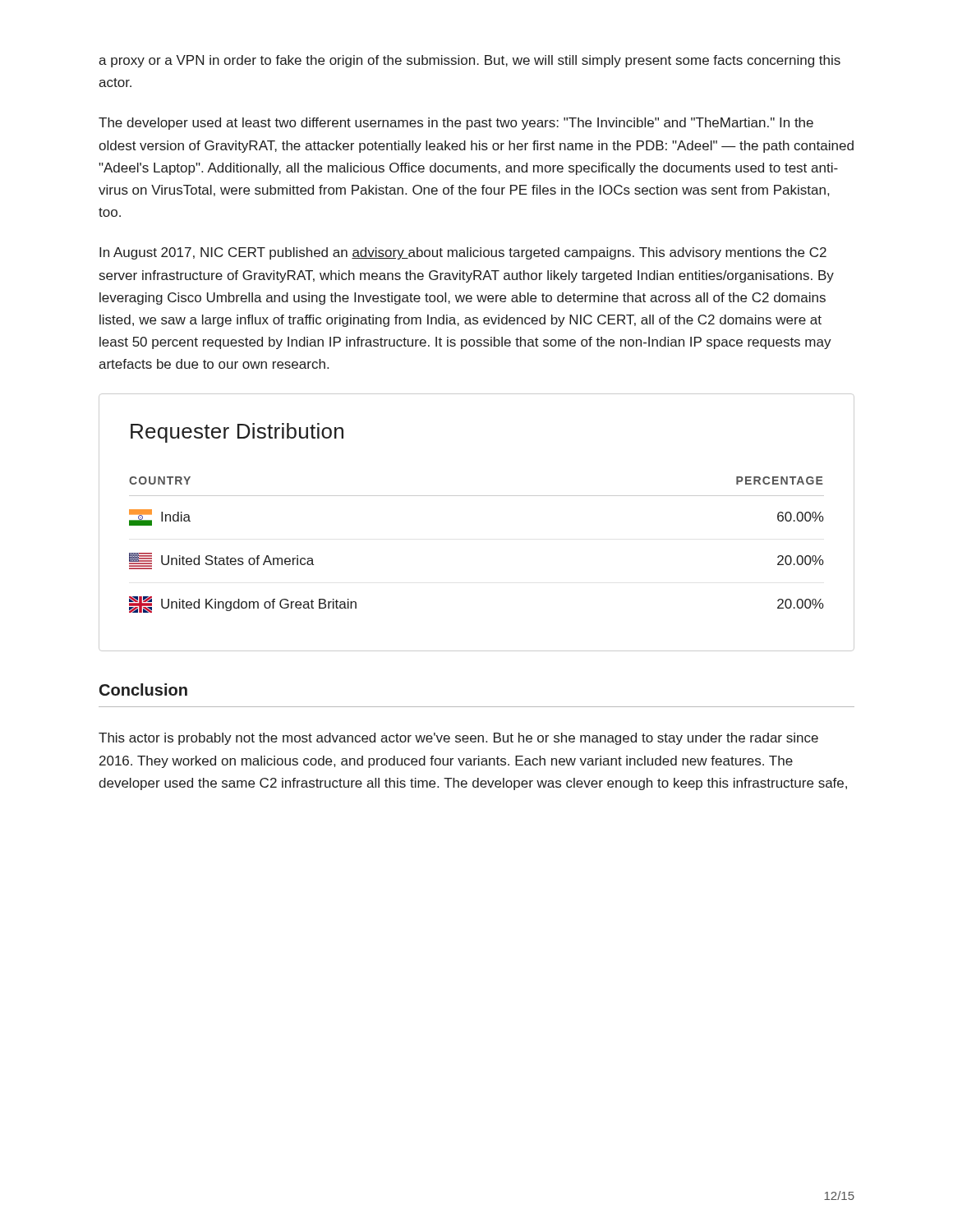The width and height of the screenshot is (953, 1232).
Task: Click on the table containing "PERCENTAGE"
Action: [x=476, y=523]
